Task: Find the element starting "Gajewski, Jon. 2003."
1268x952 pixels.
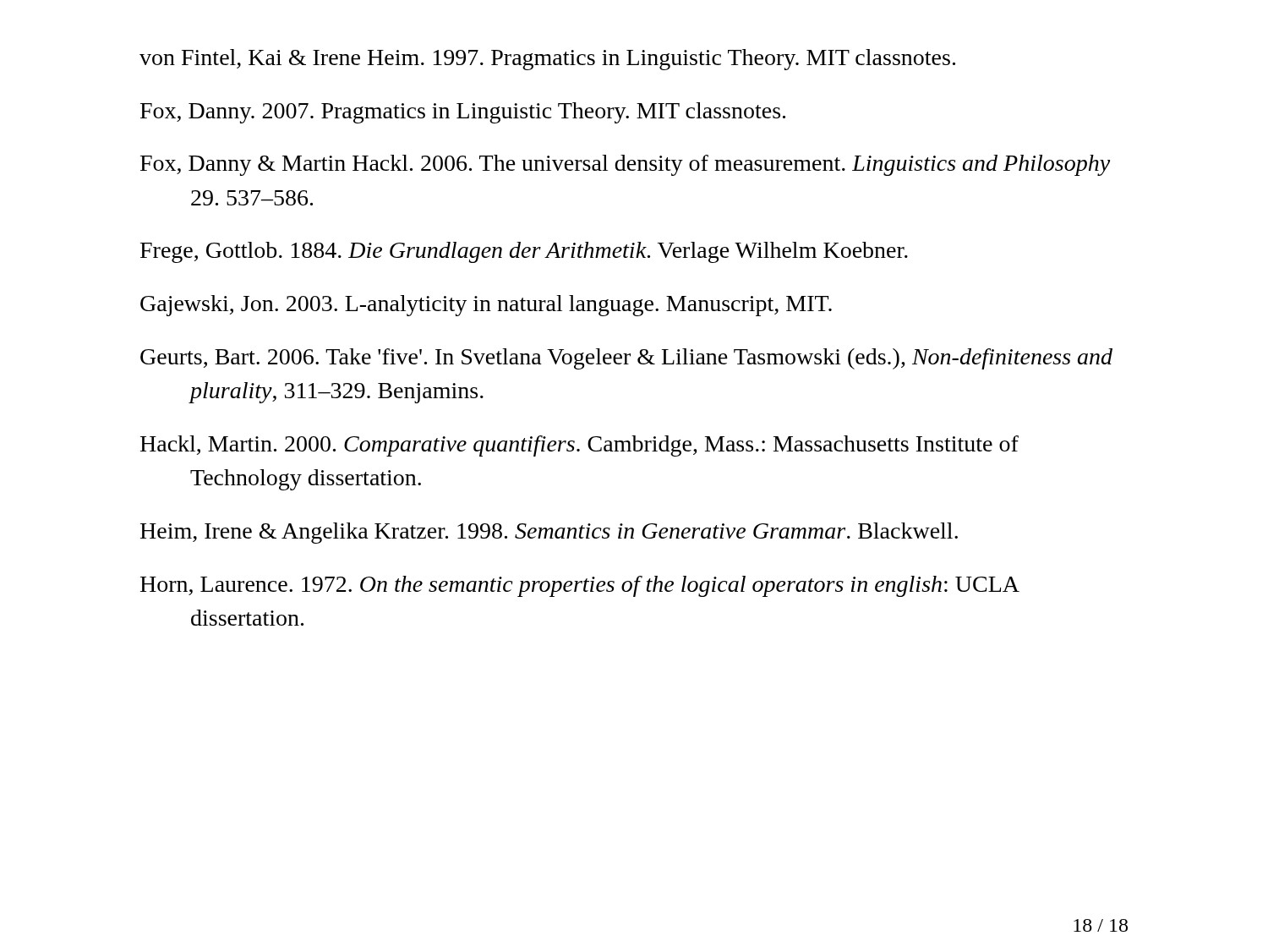Action: coord(486,303)
